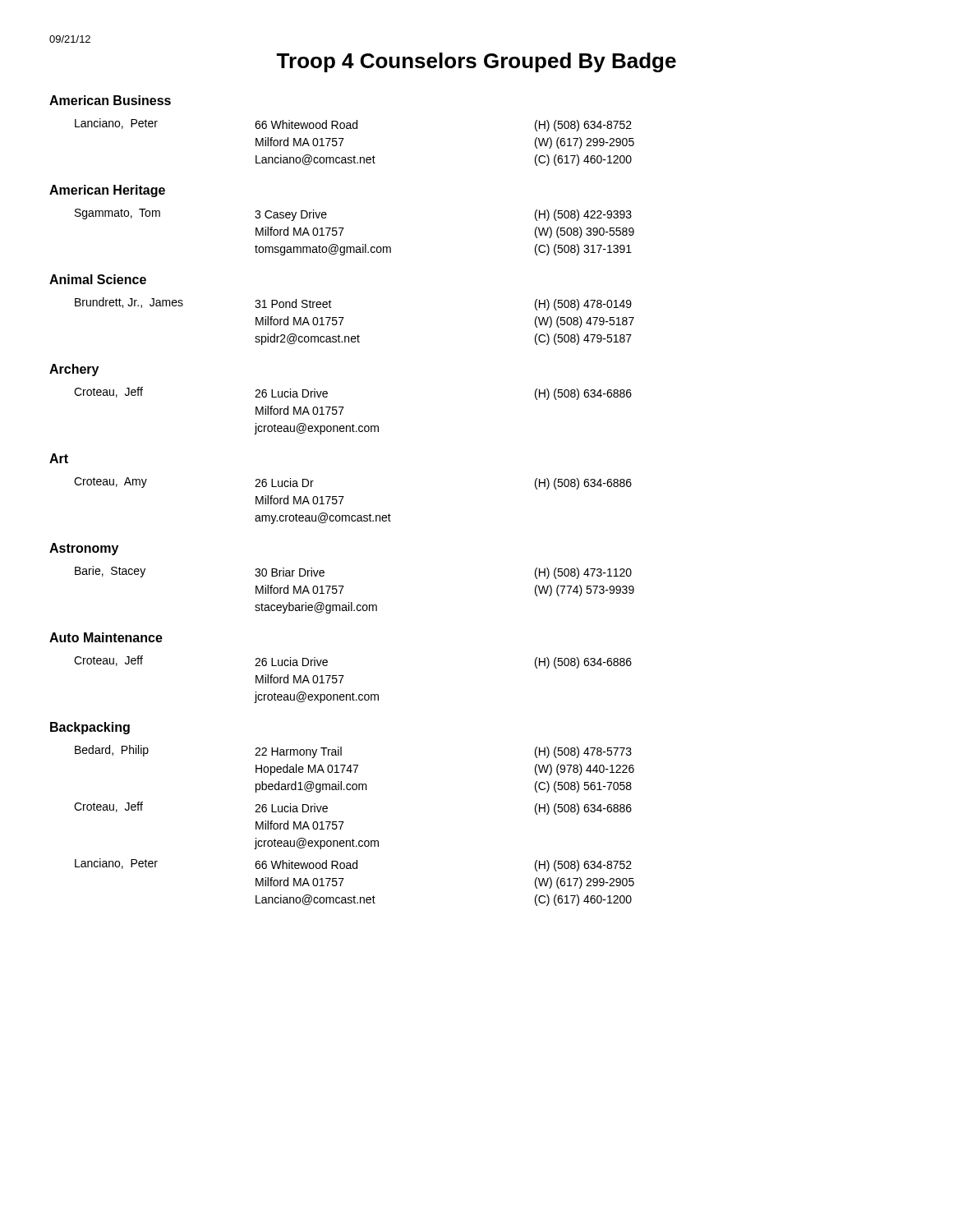Click on the section header with the text "Animal Science"
The width and height of the screenshot is (953, 1232).
[98, 280]
